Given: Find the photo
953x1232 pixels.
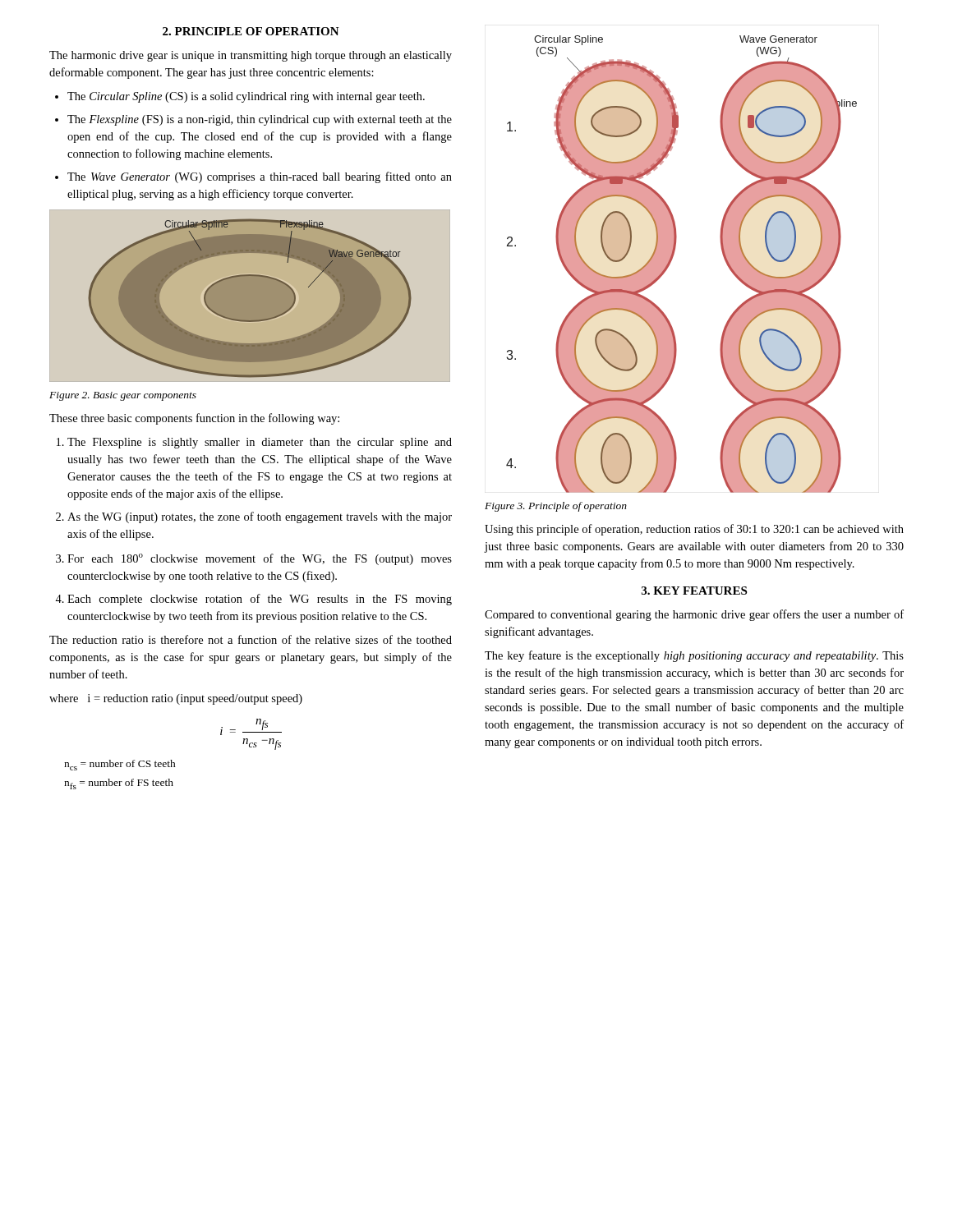Looking at the screenshot, I should pyautogui.click(x=250, y=297).
